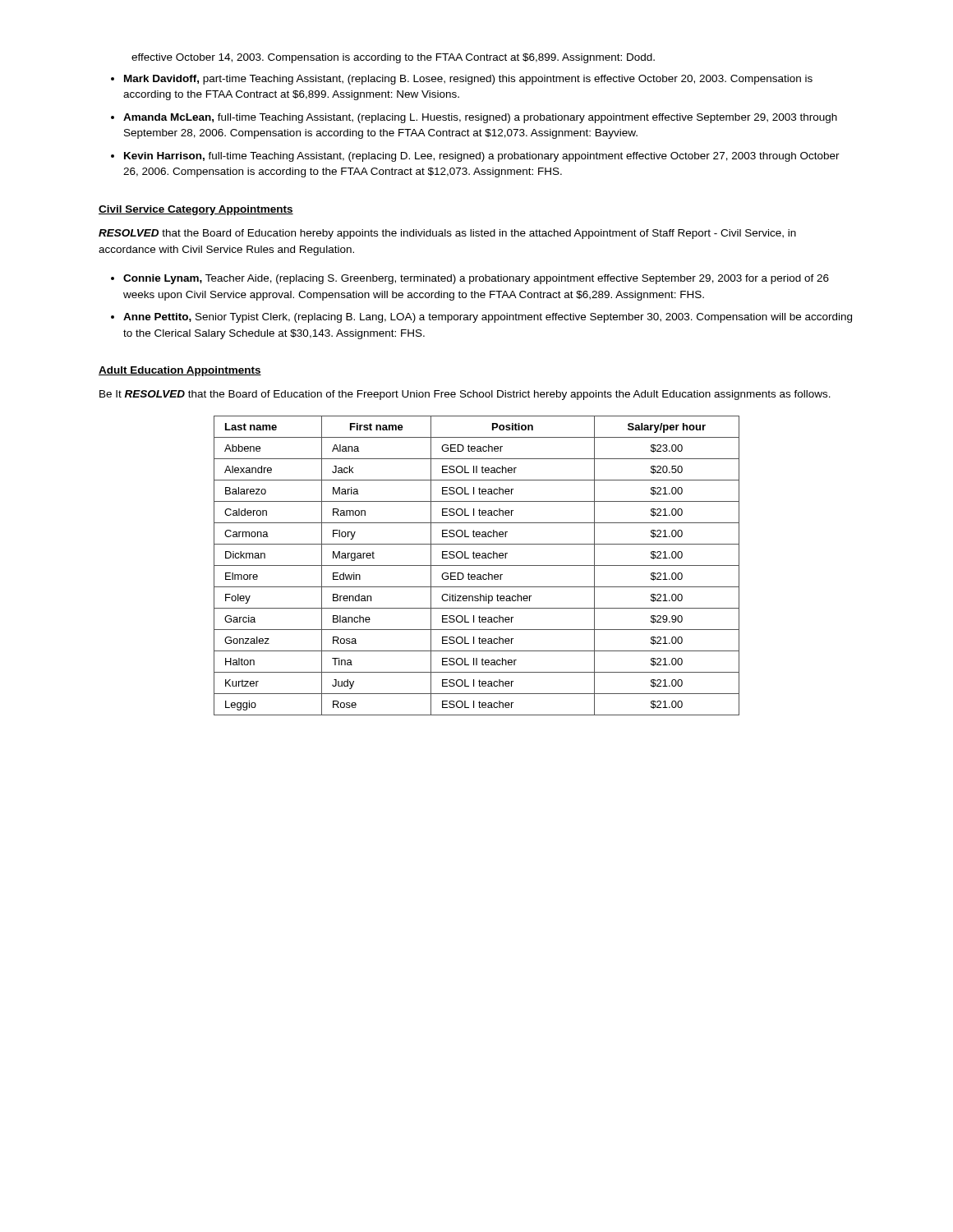The height and width of the screenshot is (1232, 953).
Task: Find the table that mentions "ESOL I teacher"
Action: pos(476,565)
